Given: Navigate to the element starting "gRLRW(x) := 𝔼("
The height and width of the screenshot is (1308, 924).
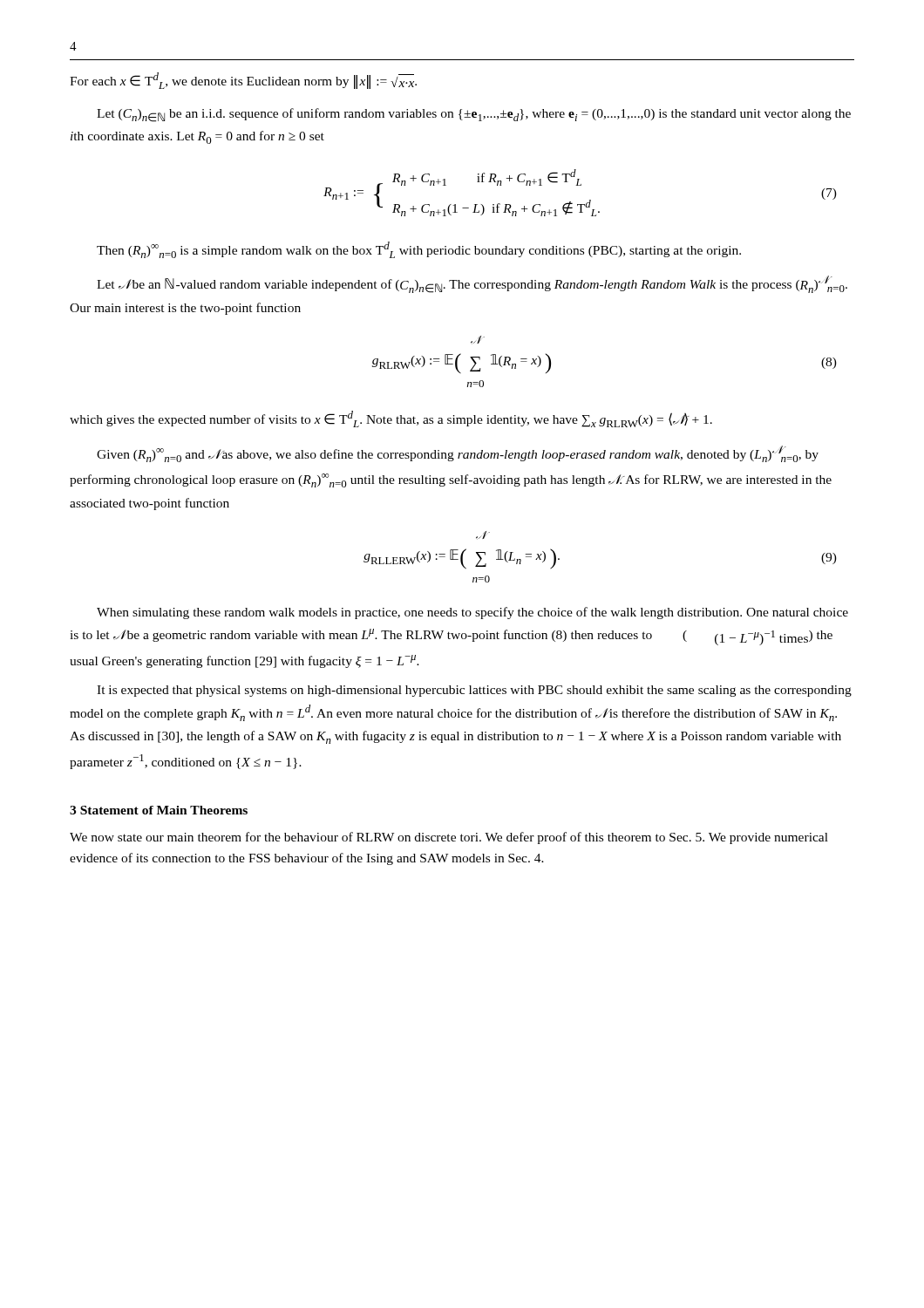Looking at the screenshot, I should [x=462, y=362].
